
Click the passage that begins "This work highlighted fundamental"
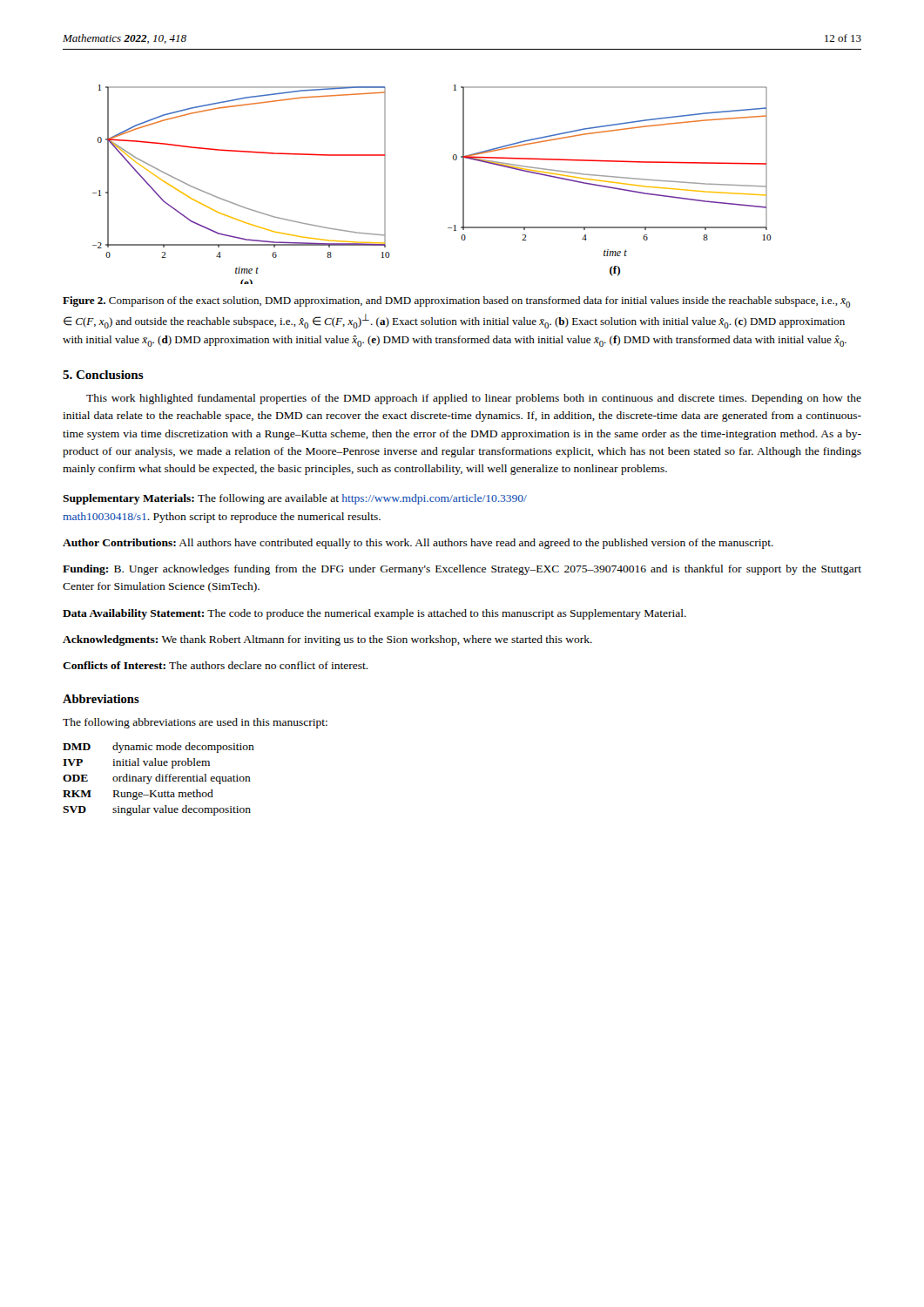tap(462, 433)
